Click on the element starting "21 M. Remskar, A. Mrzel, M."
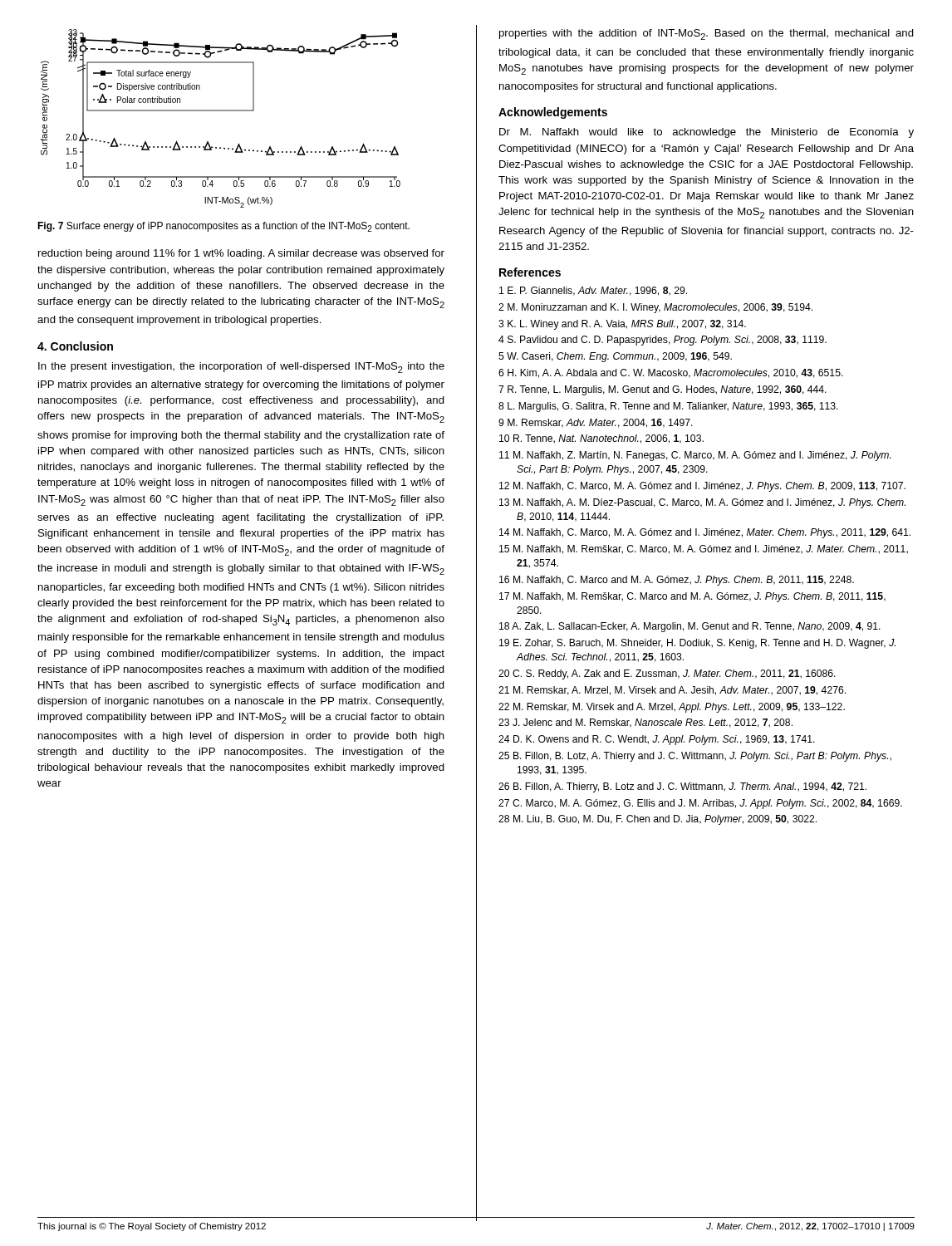The image size is (952, 1246). pos(673,690)
